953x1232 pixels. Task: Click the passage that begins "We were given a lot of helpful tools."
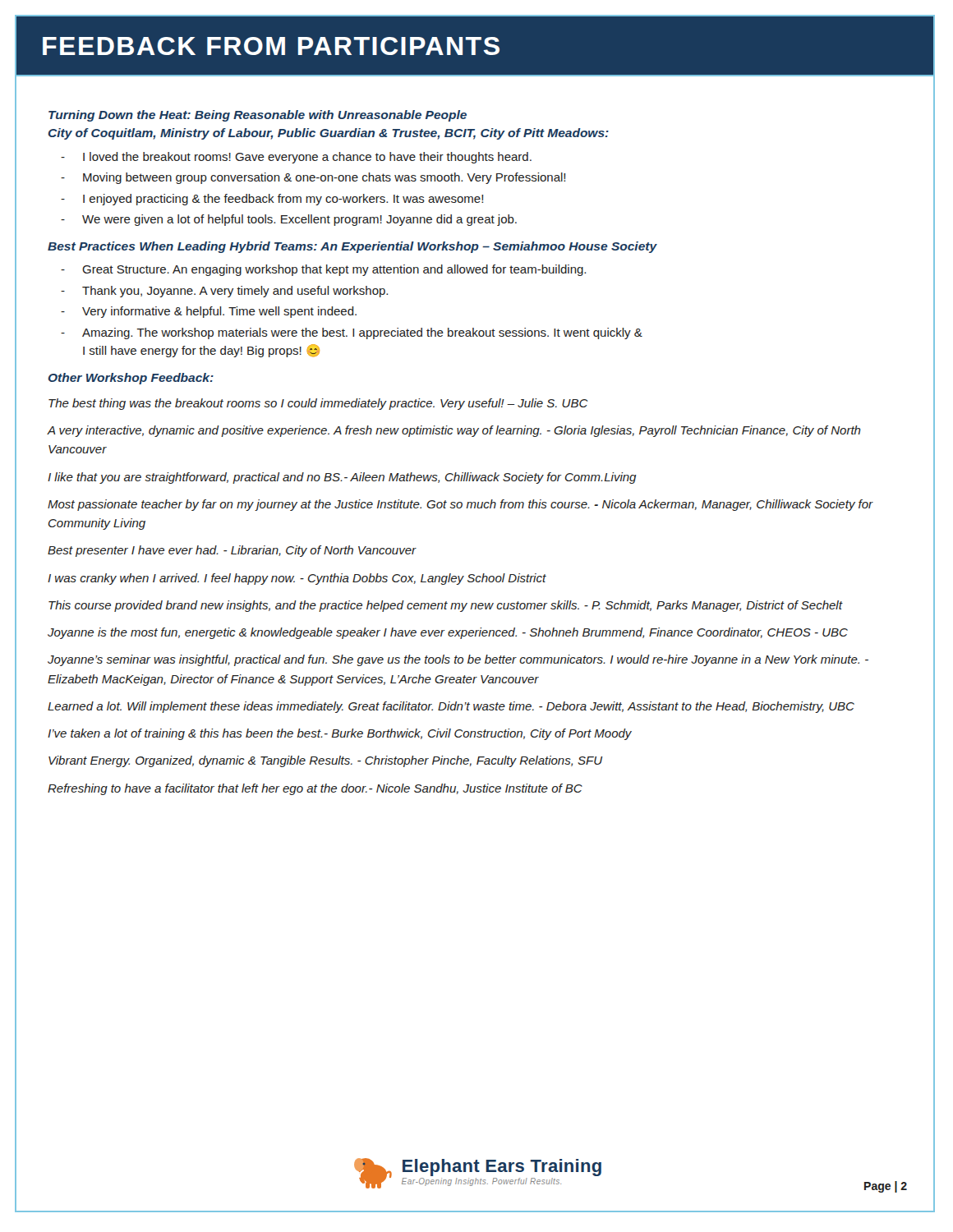coord(300,219)
